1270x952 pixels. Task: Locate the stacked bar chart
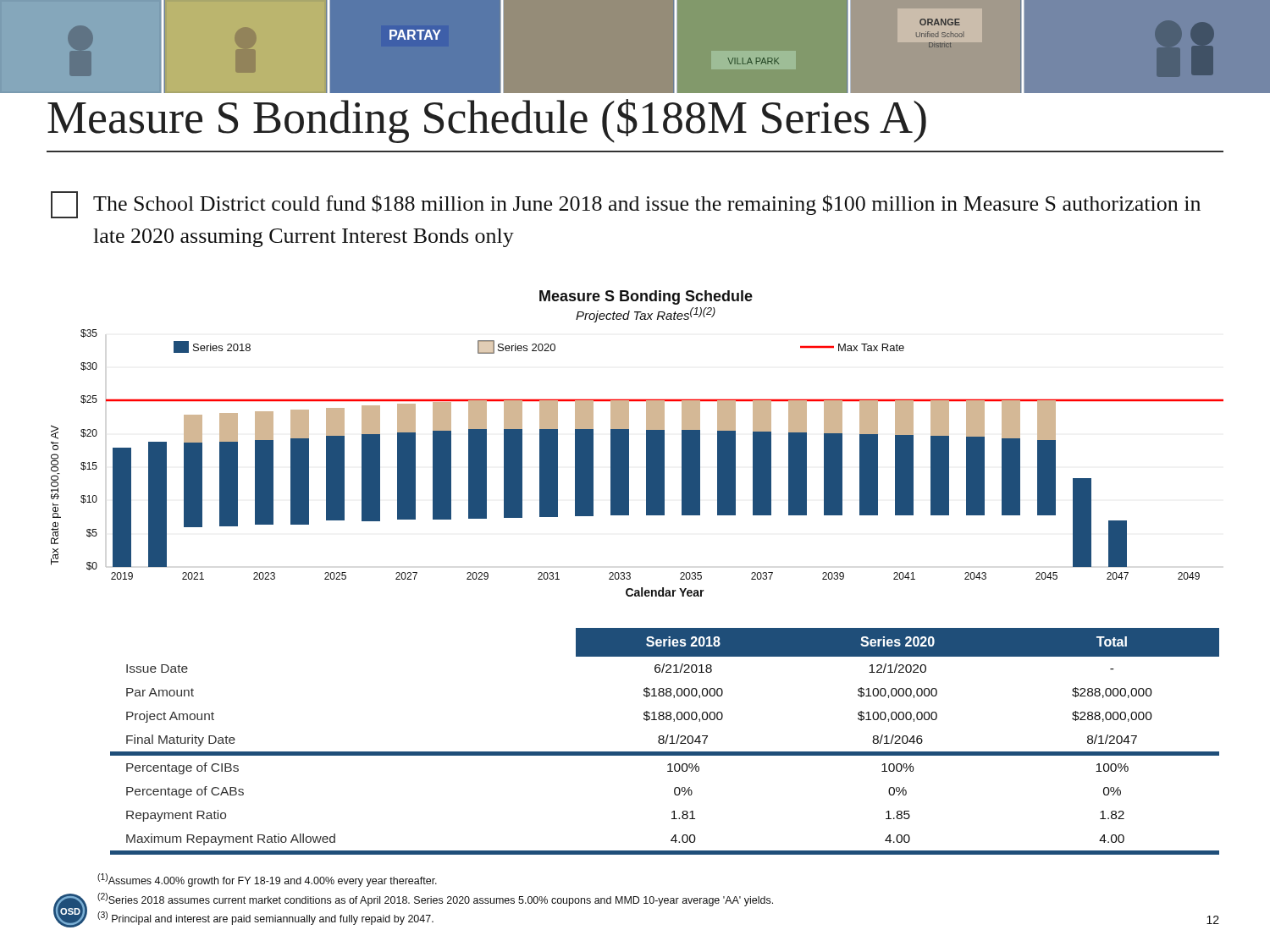coord(646,453)
